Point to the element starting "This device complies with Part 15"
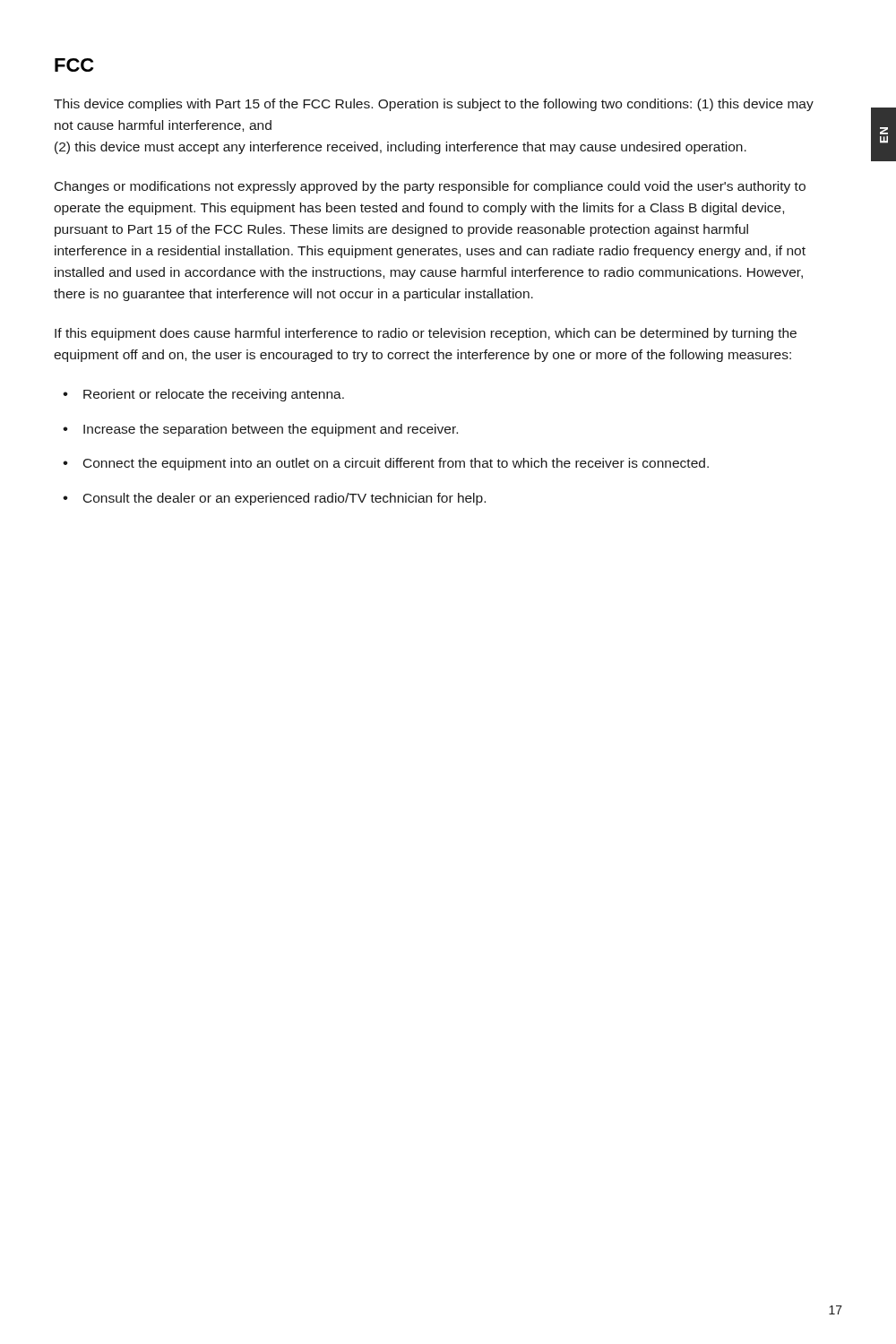The width and height of the screenshot is (896, 1344). tap(434, 105)
